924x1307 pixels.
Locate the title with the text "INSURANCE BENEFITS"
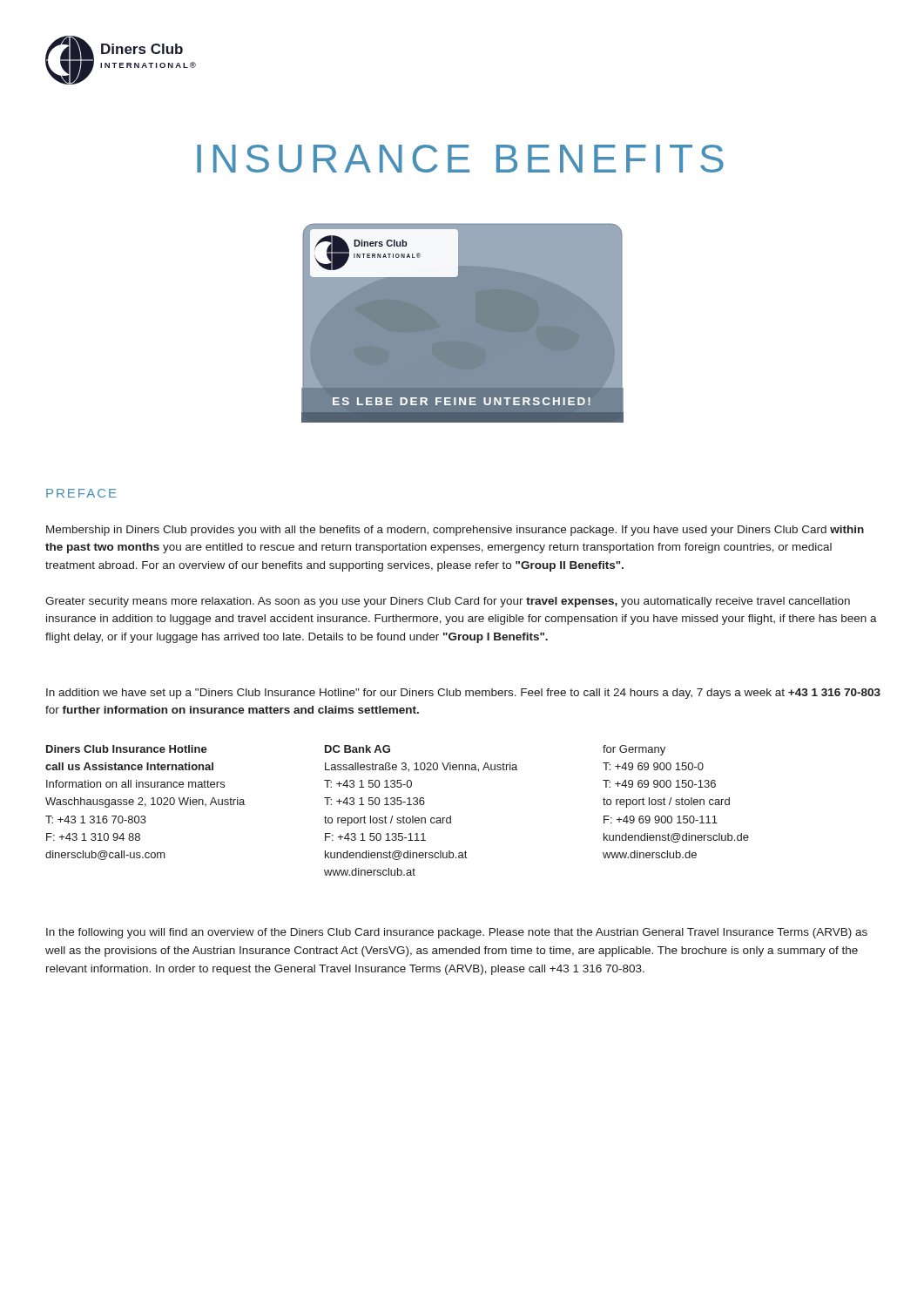pos(462,159)
